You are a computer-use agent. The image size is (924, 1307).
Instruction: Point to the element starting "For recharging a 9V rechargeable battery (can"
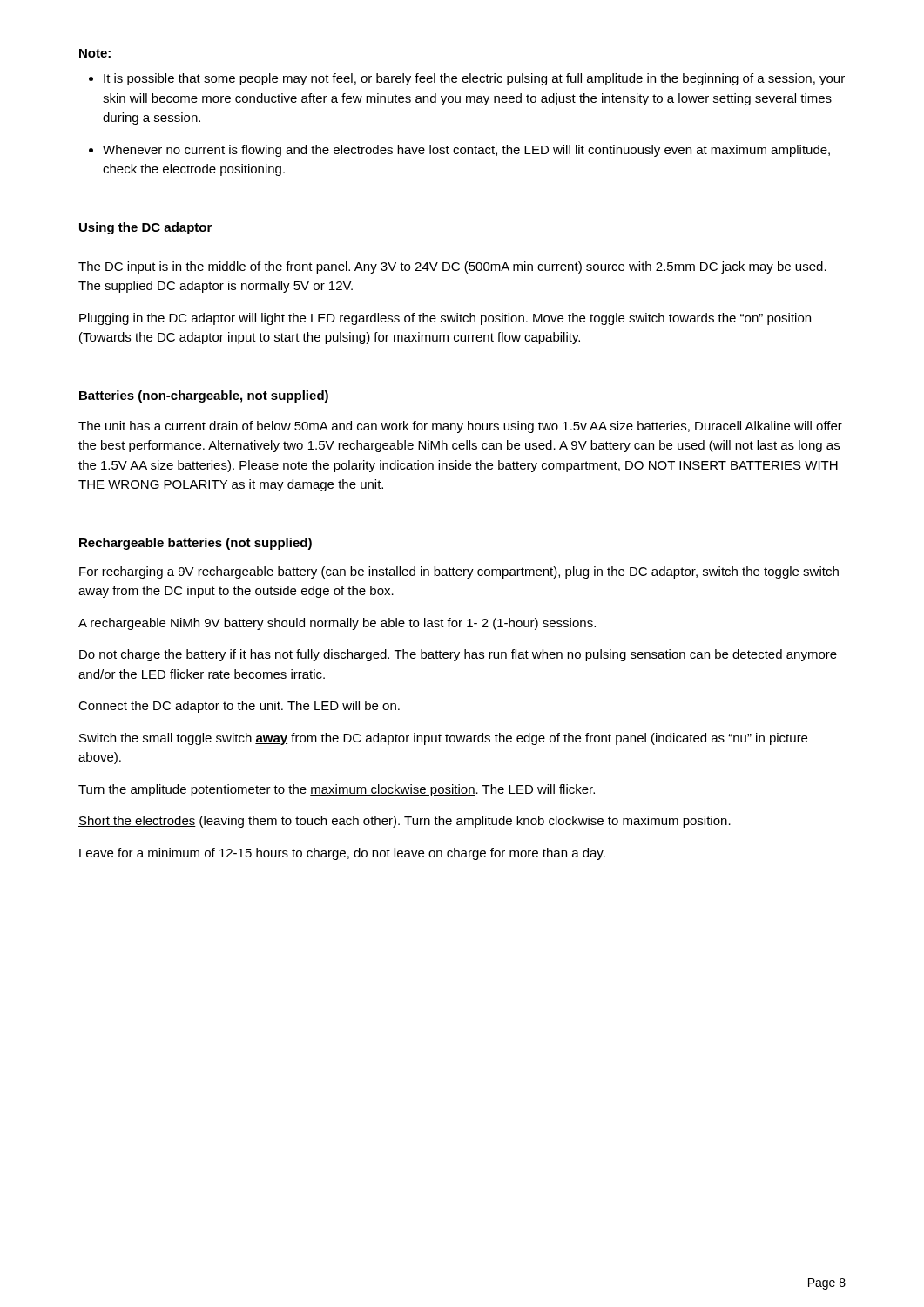pos(459,581)
